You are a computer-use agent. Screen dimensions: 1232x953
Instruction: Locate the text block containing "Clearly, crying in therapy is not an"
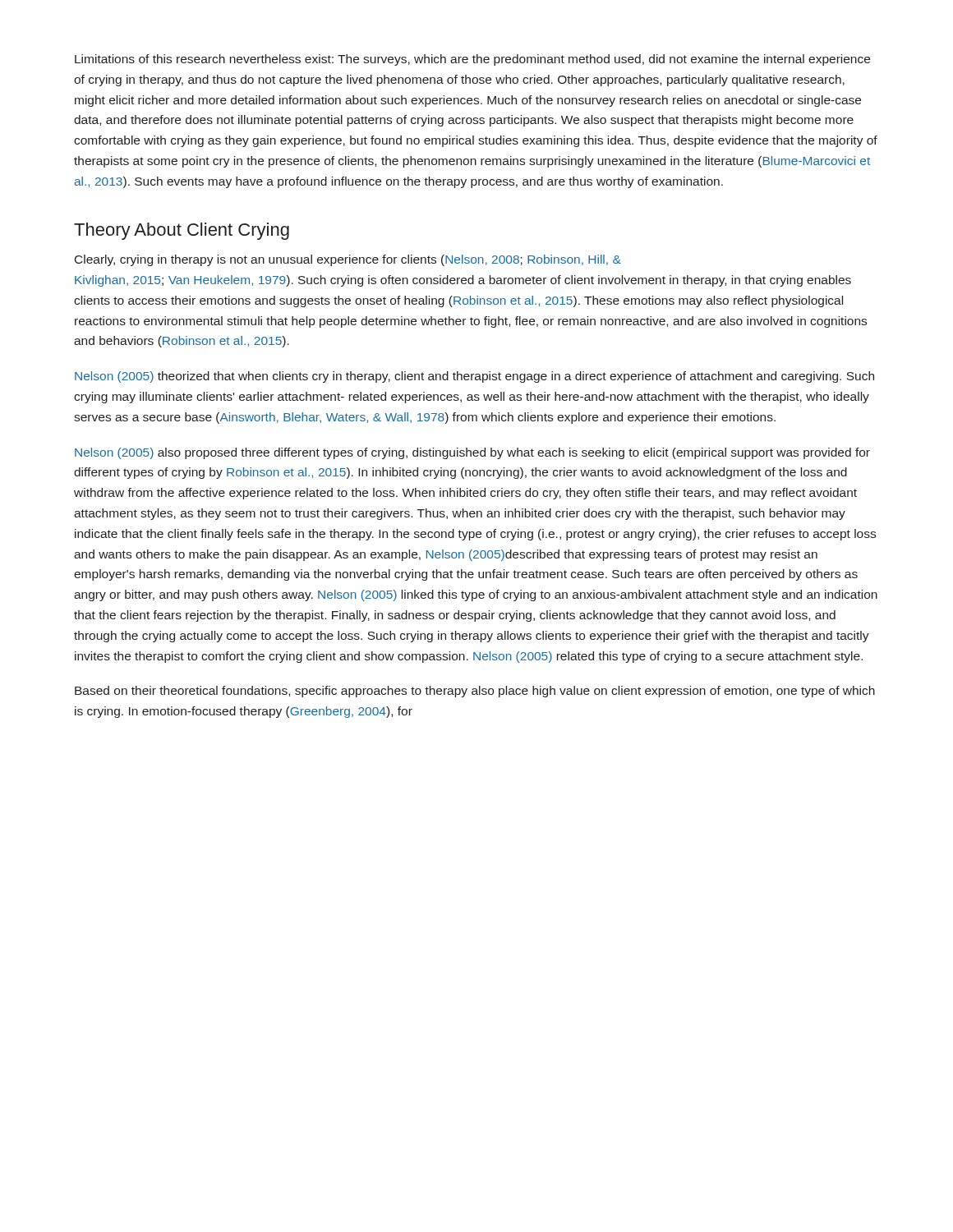(x=471, y=300)
